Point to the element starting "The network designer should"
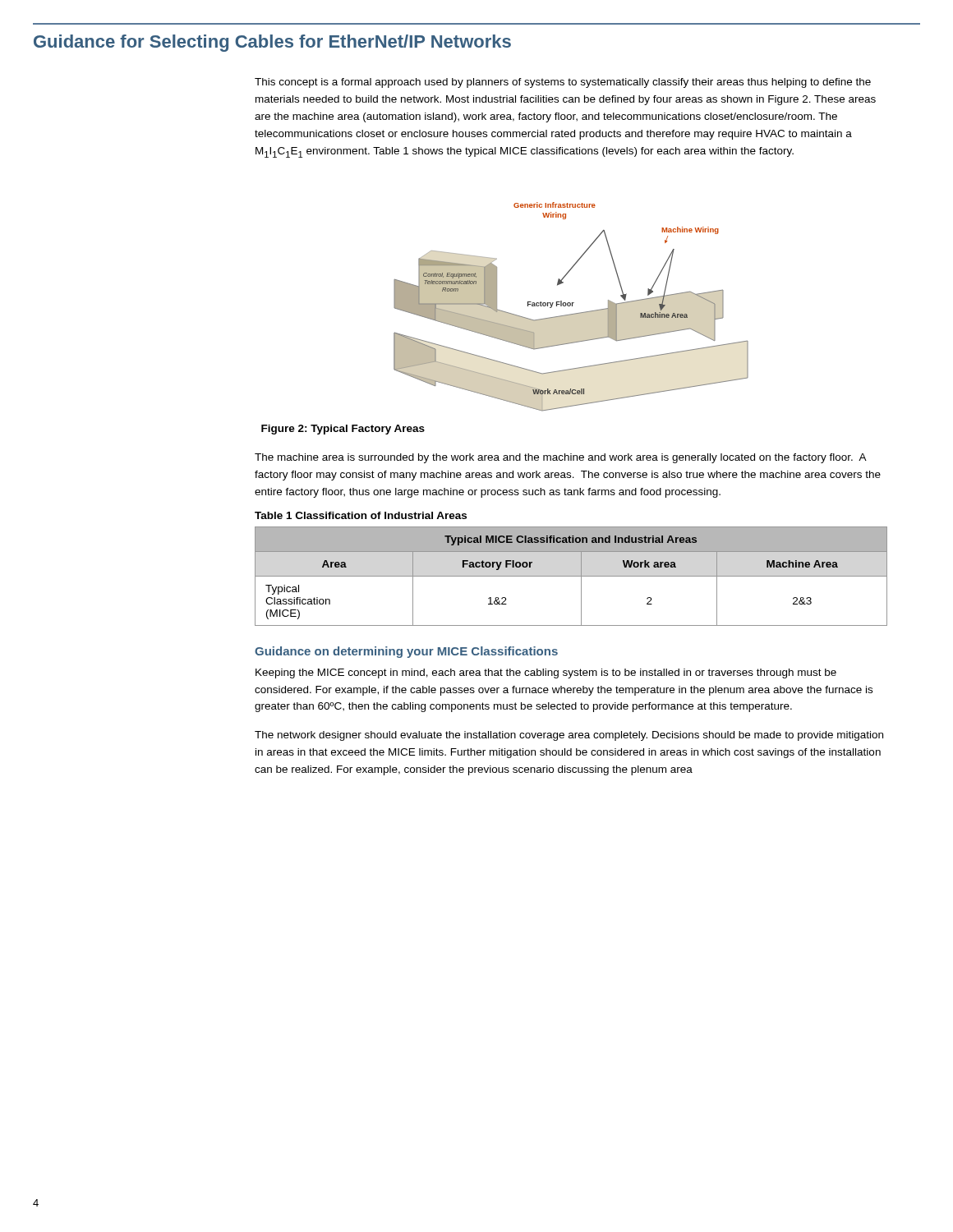Screen dimensions: 1232x953 pyautogui.click(x=569, y=752)
